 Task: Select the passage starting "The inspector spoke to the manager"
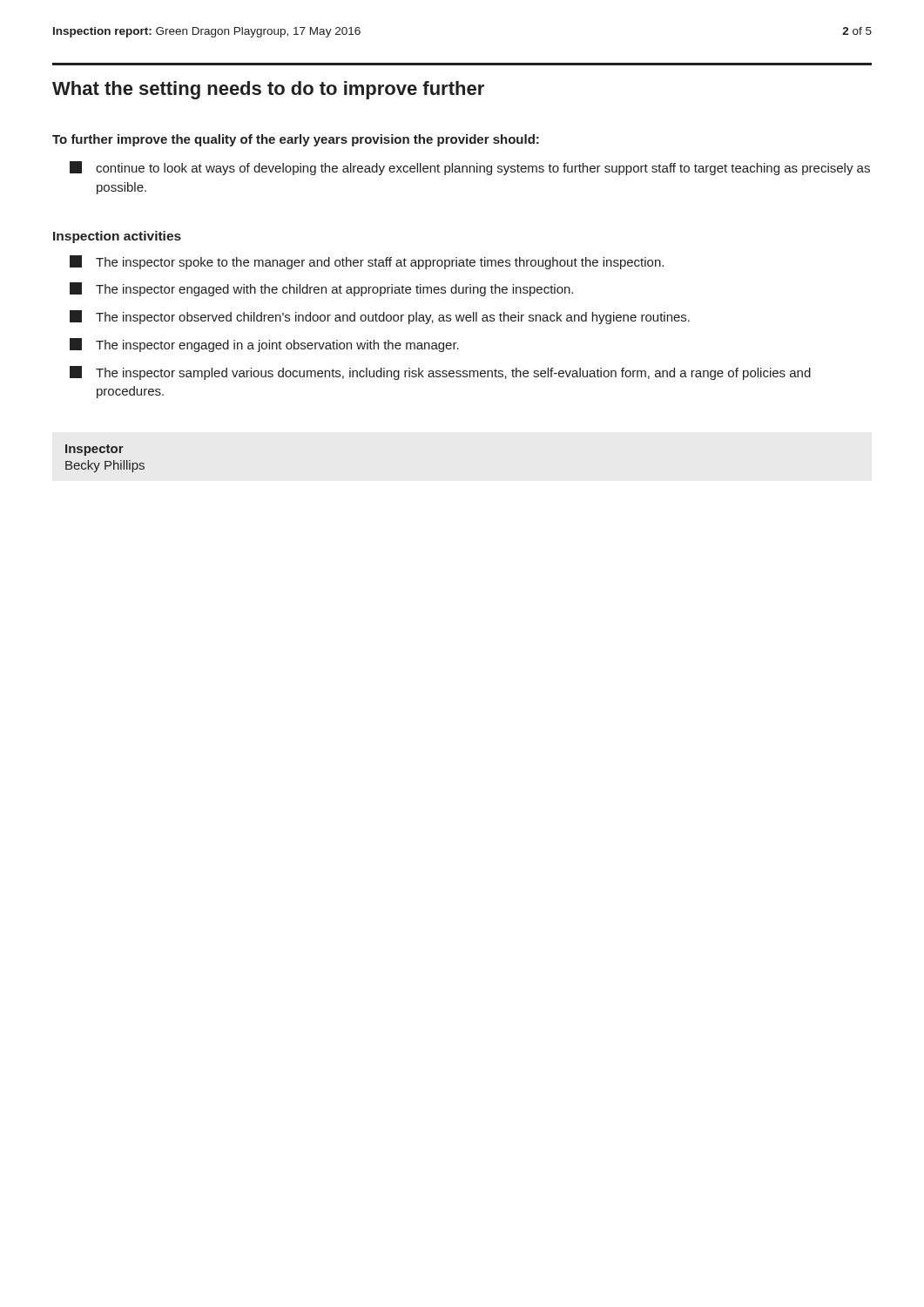click(x=367, y=262)
